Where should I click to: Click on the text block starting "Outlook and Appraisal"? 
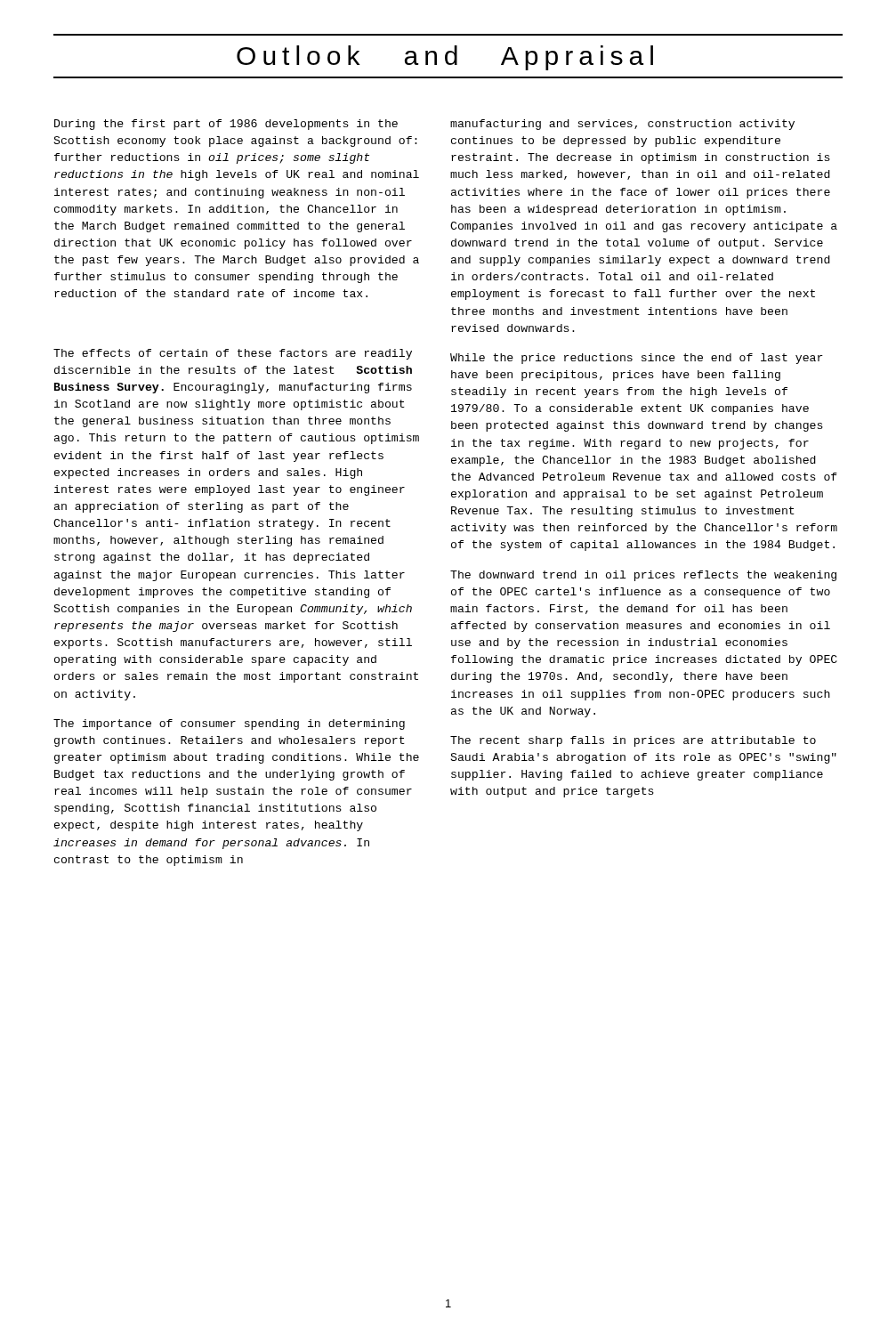pyautogui.click(x=448, y=56)
